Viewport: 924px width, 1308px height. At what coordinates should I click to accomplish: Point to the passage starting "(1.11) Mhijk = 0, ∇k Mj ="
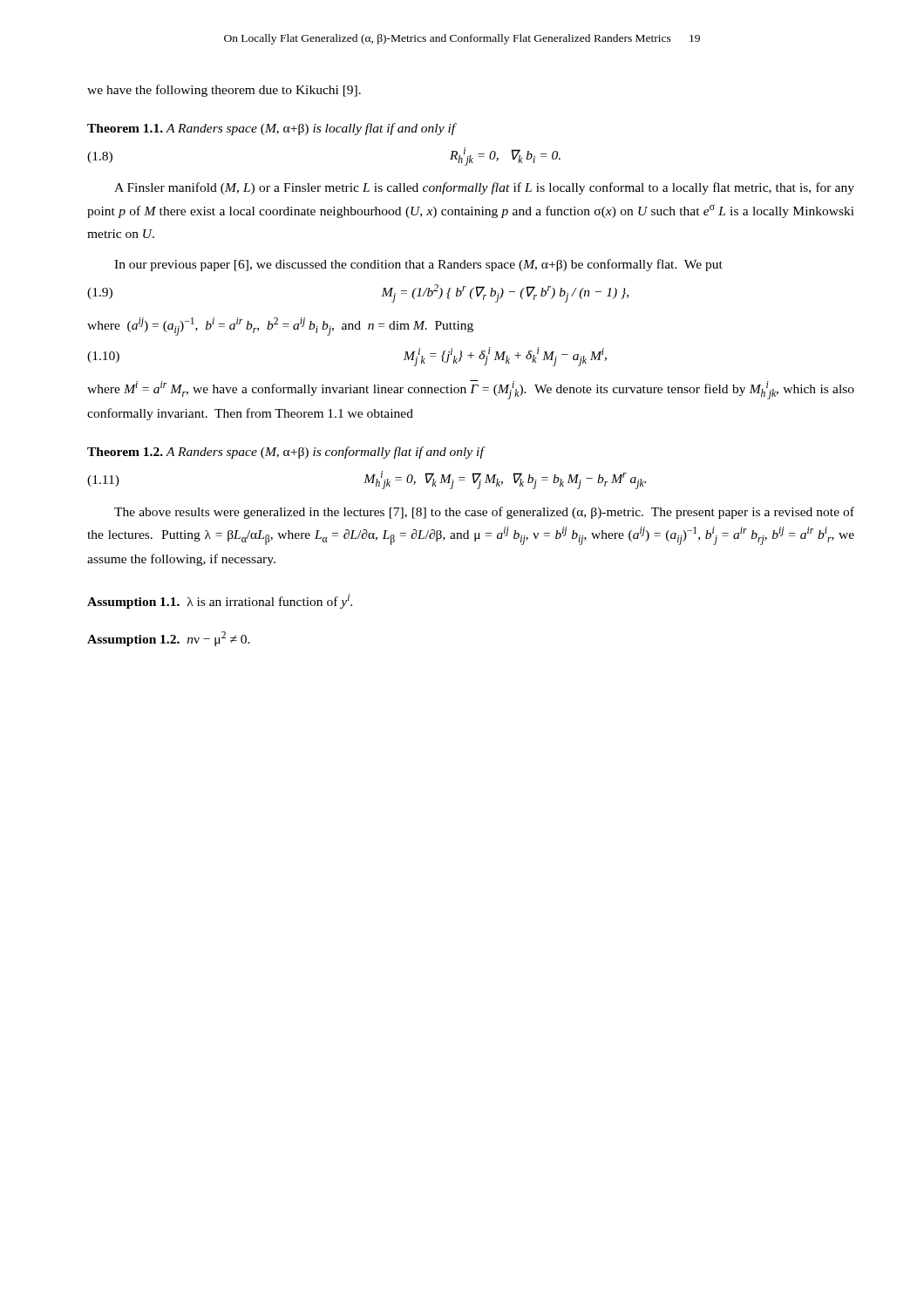point(471,479)
